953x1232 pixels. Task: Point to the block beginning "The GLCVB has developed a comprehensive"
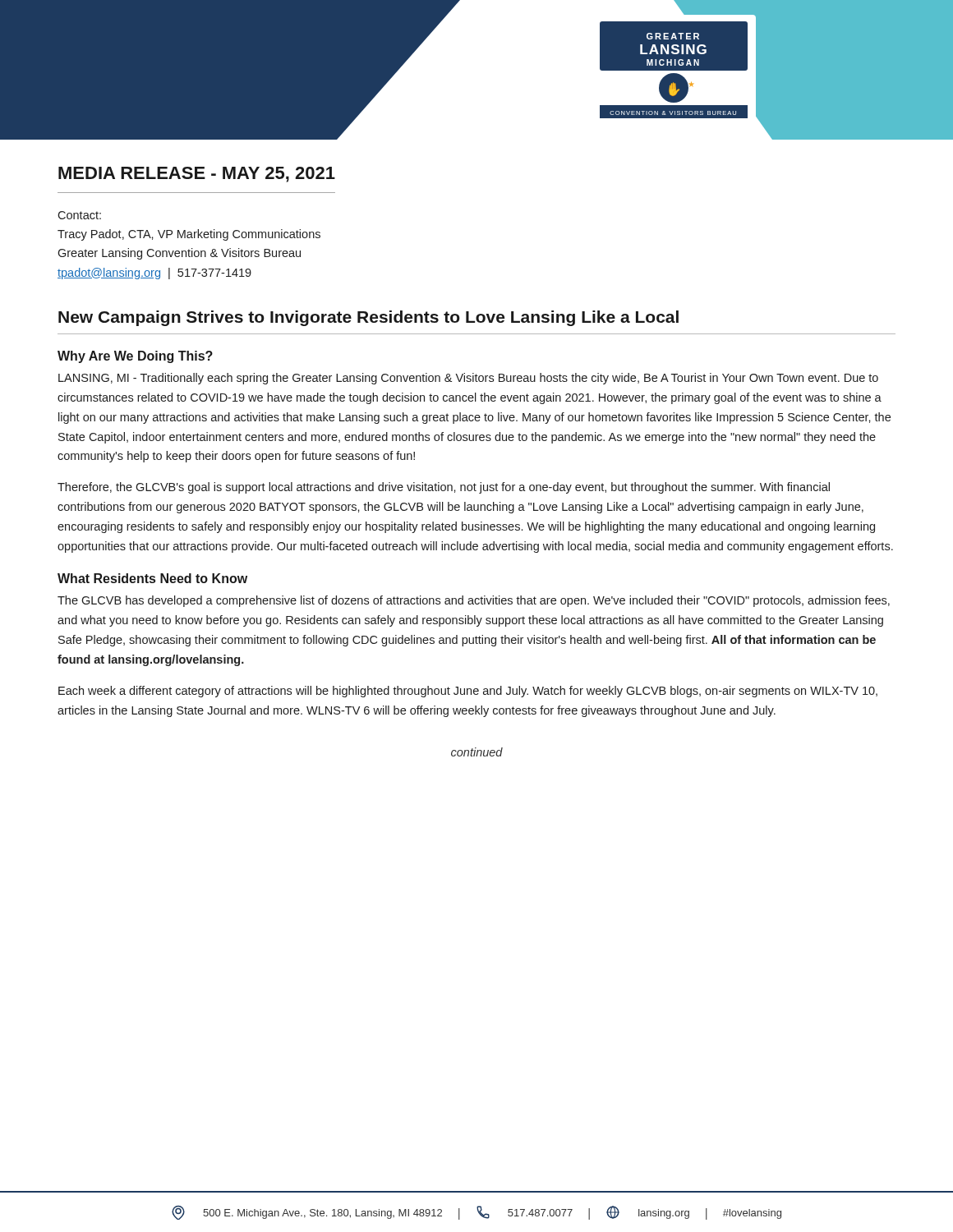point(474,630)
